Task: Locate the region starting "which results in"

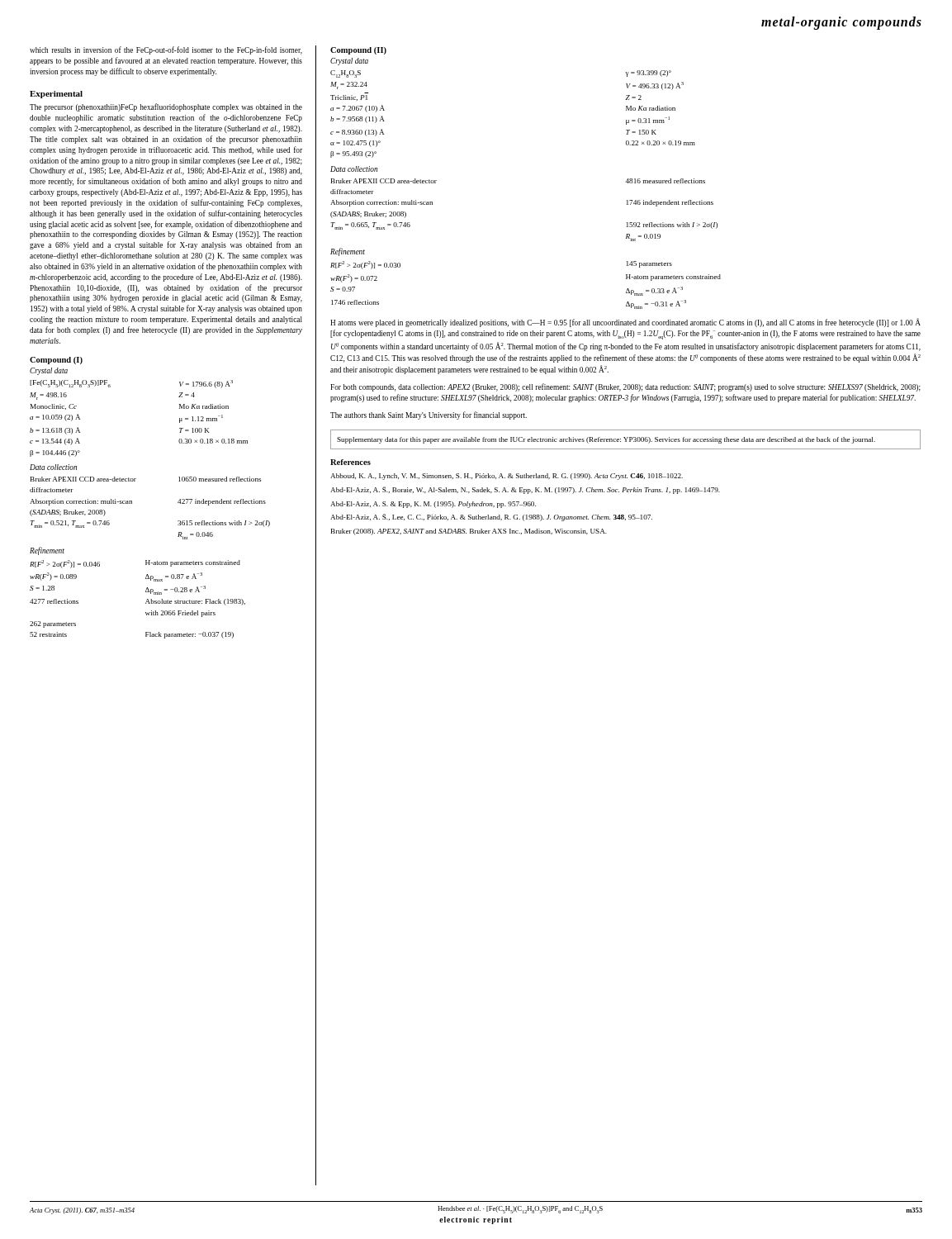Action: coord(166,61)
